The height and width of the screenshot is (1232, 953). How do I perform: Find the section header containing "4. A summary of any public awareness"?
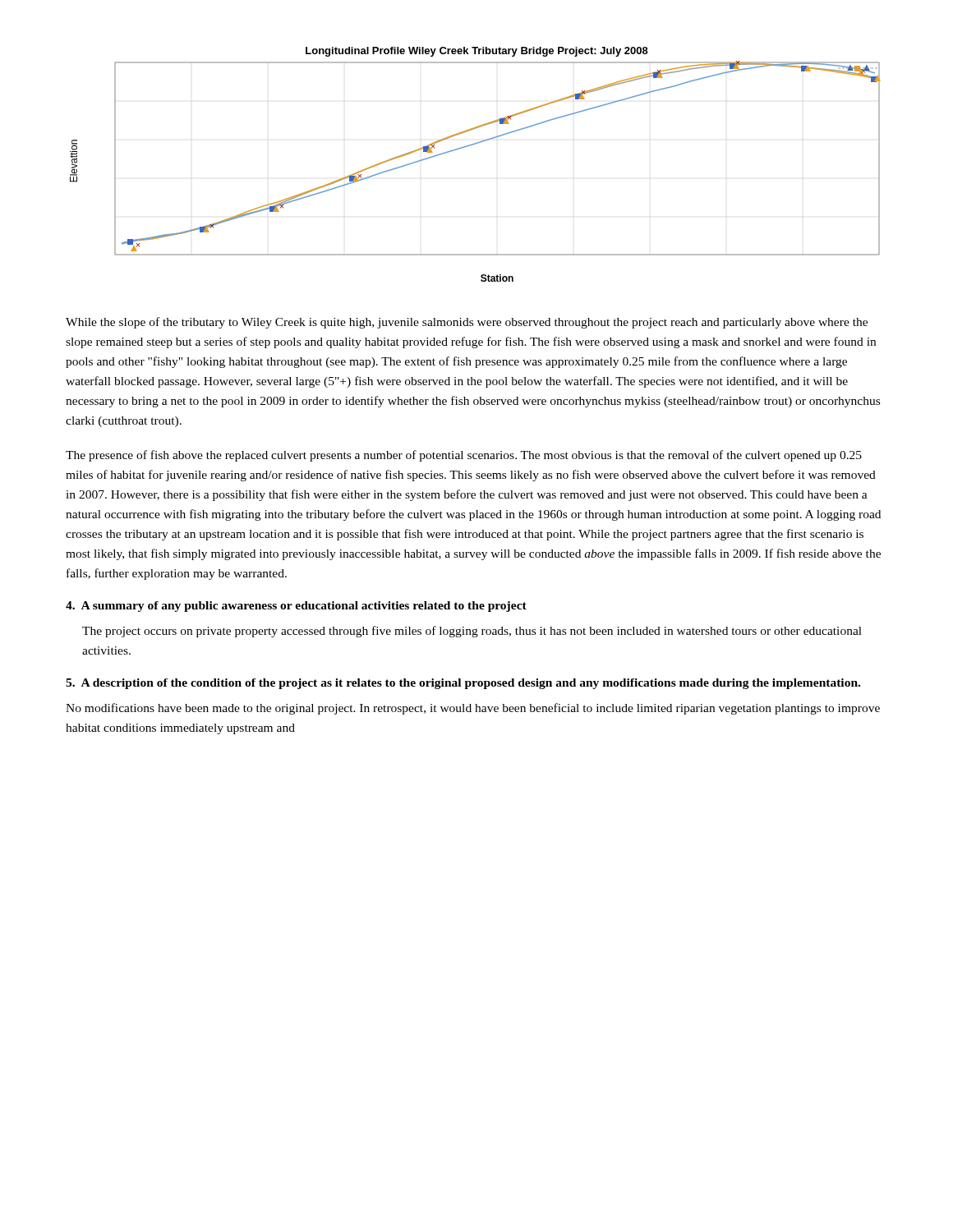tap(296, 605)
